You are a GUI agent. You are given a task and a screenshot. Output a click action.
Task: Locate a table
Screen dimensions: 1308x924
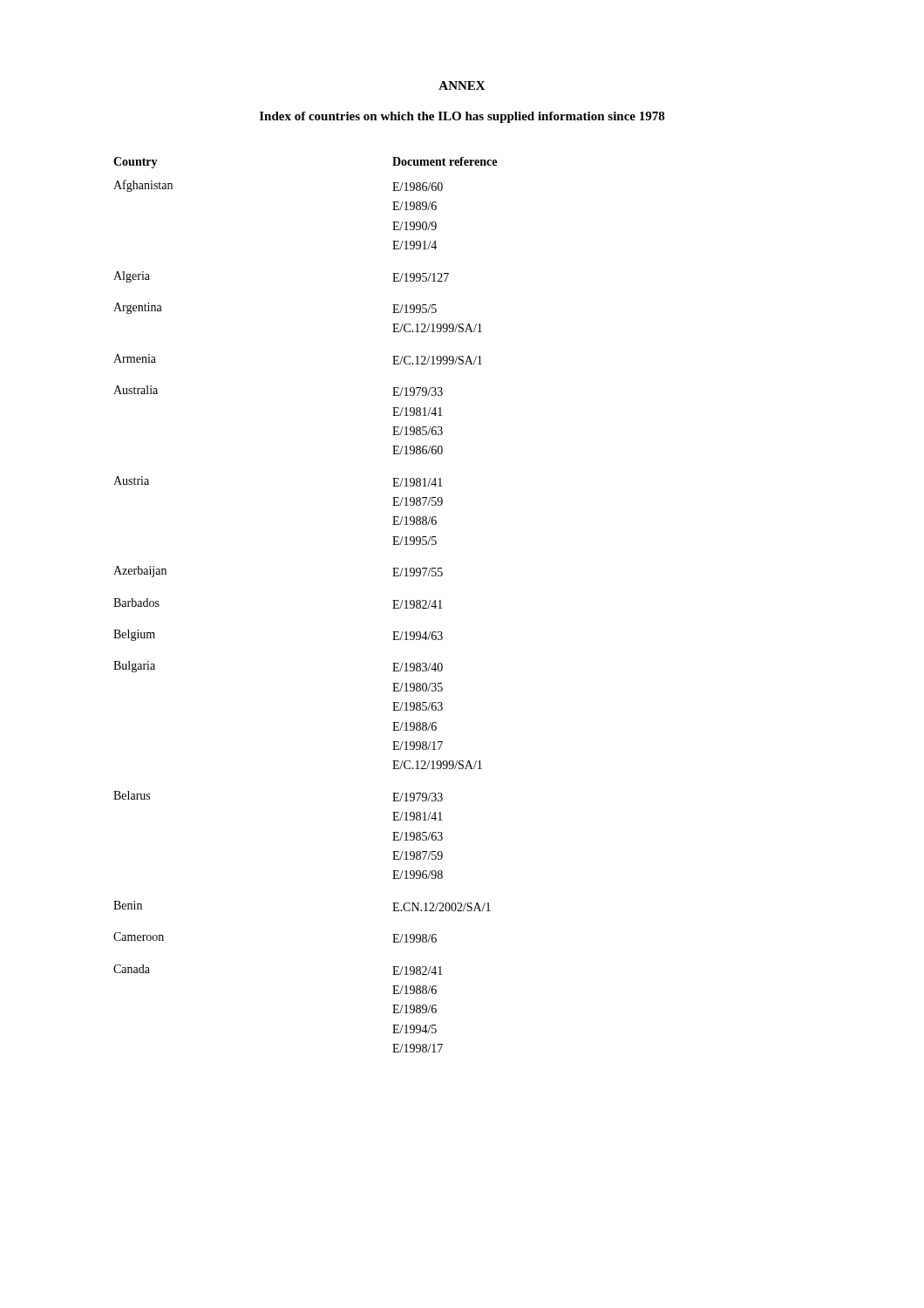click(462, 607)
